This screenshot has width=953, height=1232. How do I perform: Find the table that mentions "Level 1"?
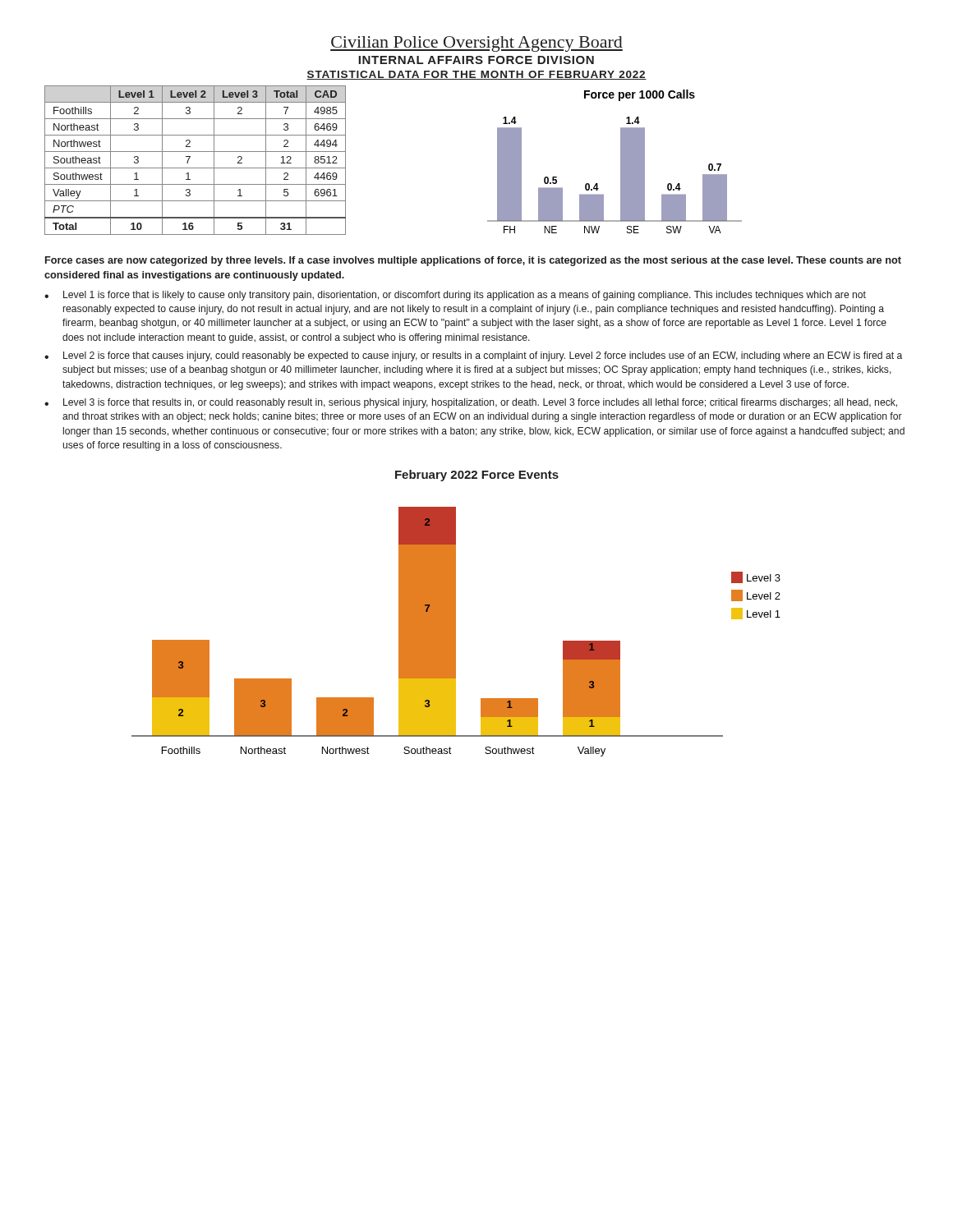(x=195, y=163)
